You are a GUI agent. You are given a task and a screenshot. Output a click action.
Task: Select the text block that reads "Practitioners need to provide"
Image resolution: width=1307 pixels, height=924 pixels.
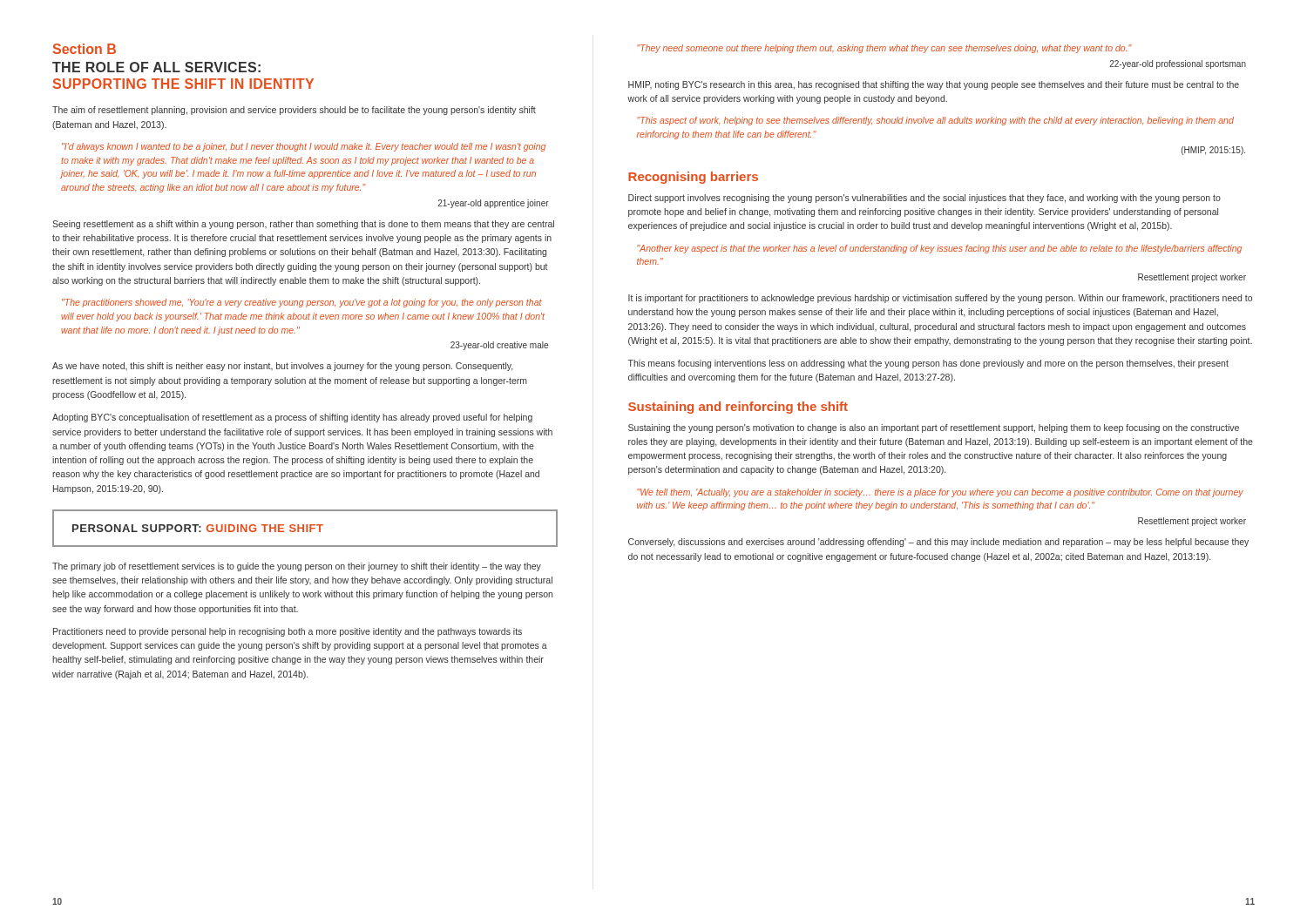(x=300, y=653)
